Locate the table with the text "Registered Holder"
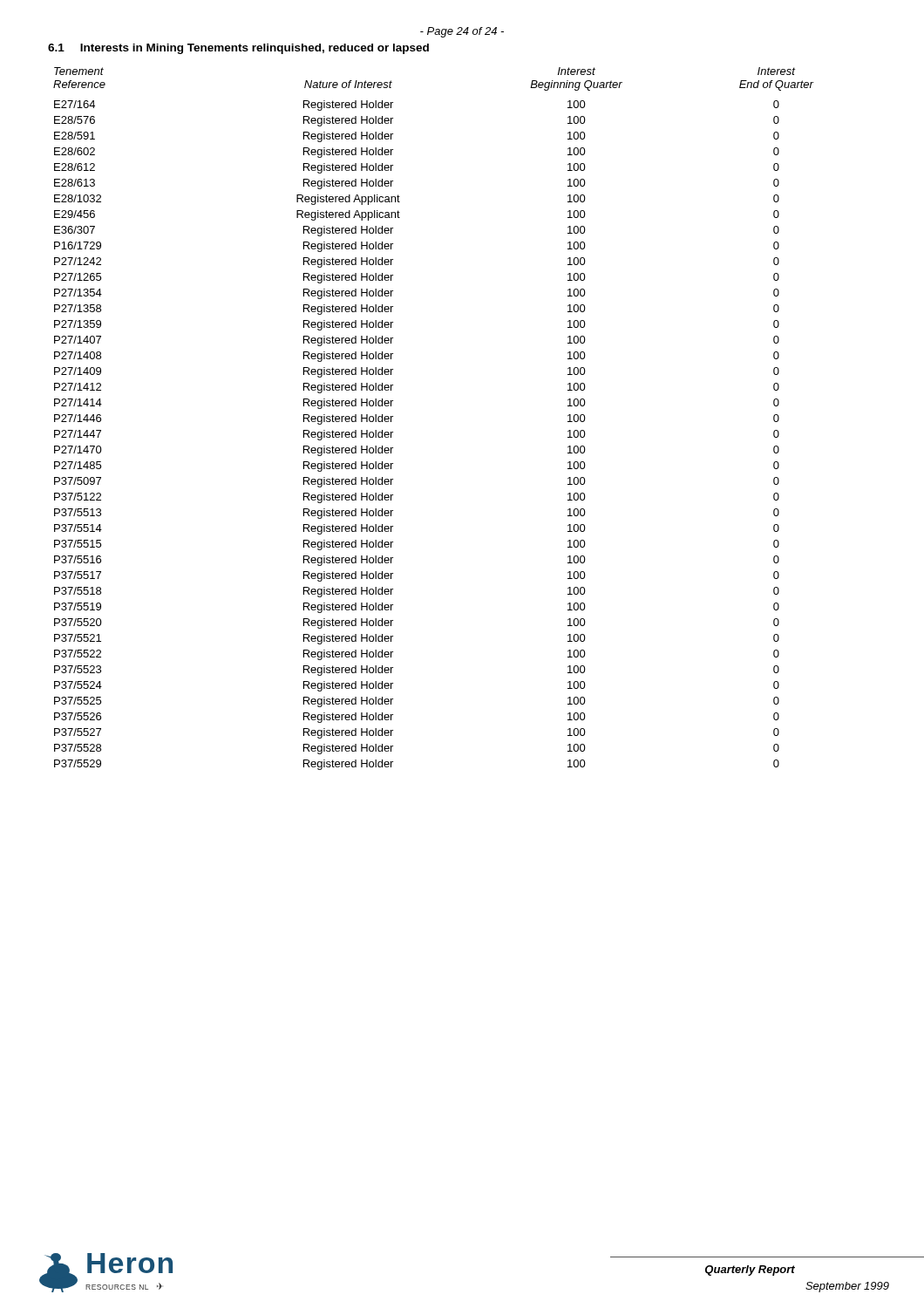 pos(462,417)
